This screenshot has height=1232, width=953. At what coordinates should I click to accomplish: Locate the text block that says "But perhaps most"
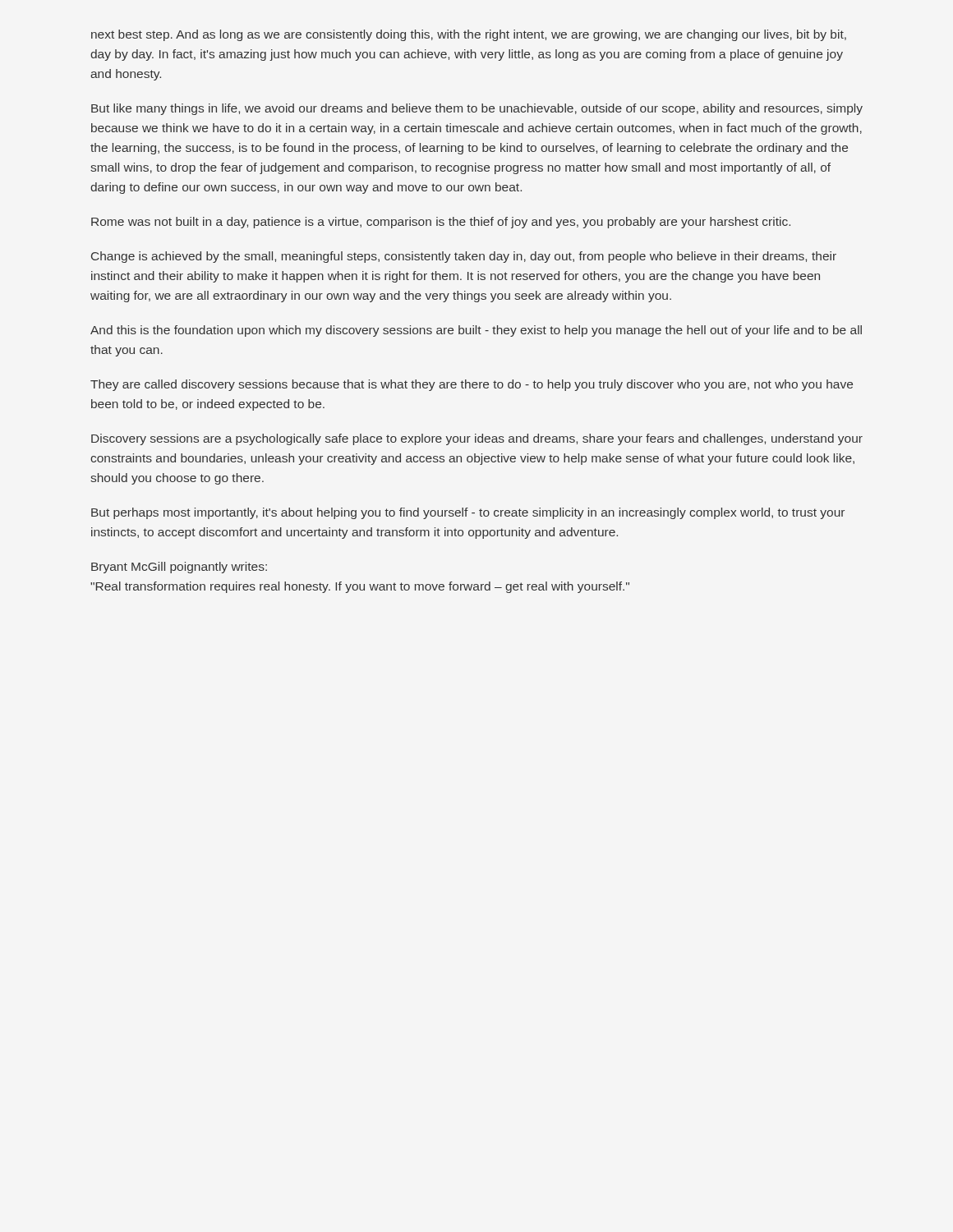(468, 522)
